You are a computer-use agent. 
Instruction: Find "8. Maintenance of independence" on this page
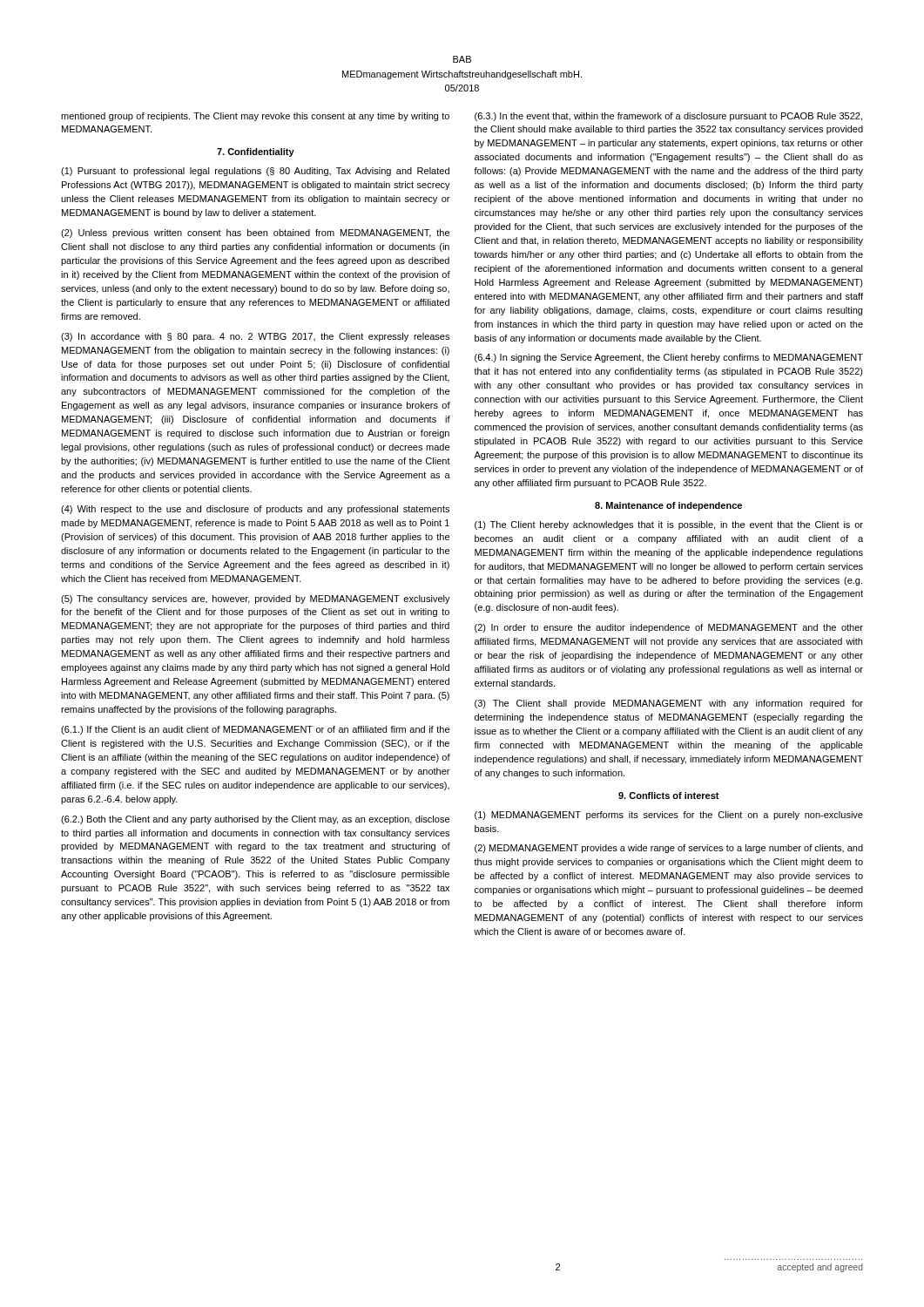click(x=669, y=505)
